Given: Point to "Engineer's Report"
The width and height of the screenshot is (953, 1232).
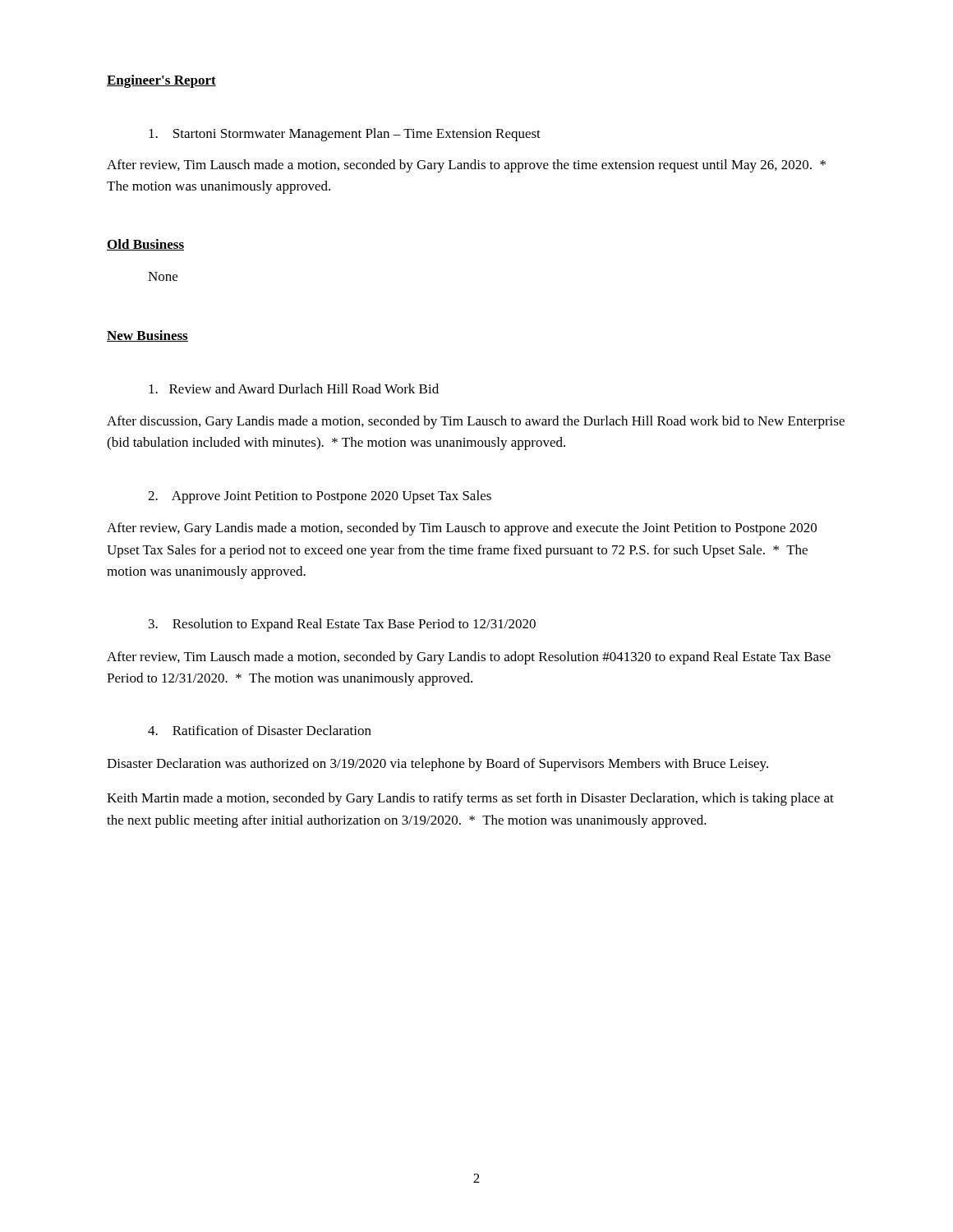Looking at the screenshot, I should (161, 80).
